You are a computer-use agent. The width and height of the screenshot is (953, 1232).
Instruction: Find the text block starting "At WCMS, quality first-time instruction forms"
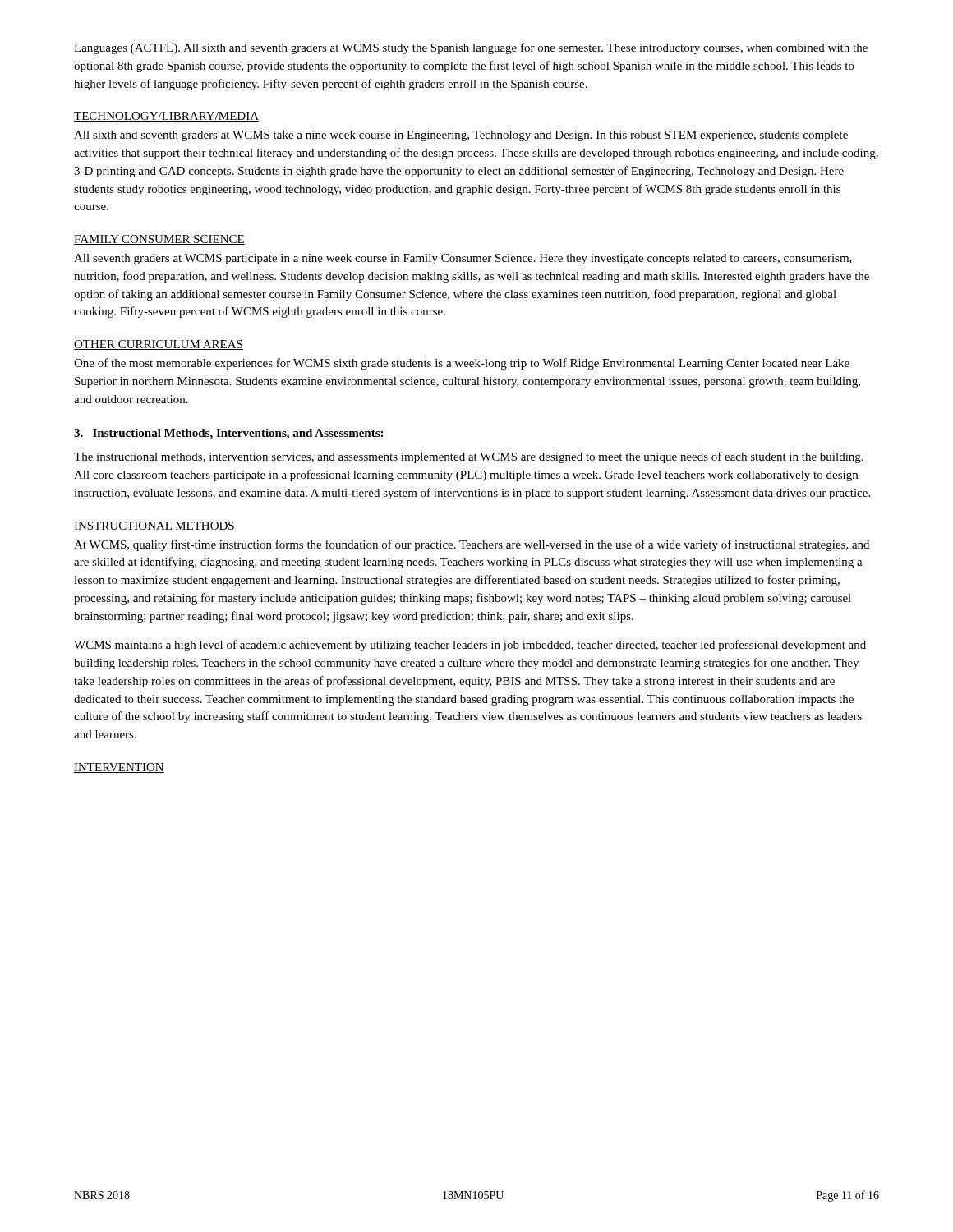point(472,580)
